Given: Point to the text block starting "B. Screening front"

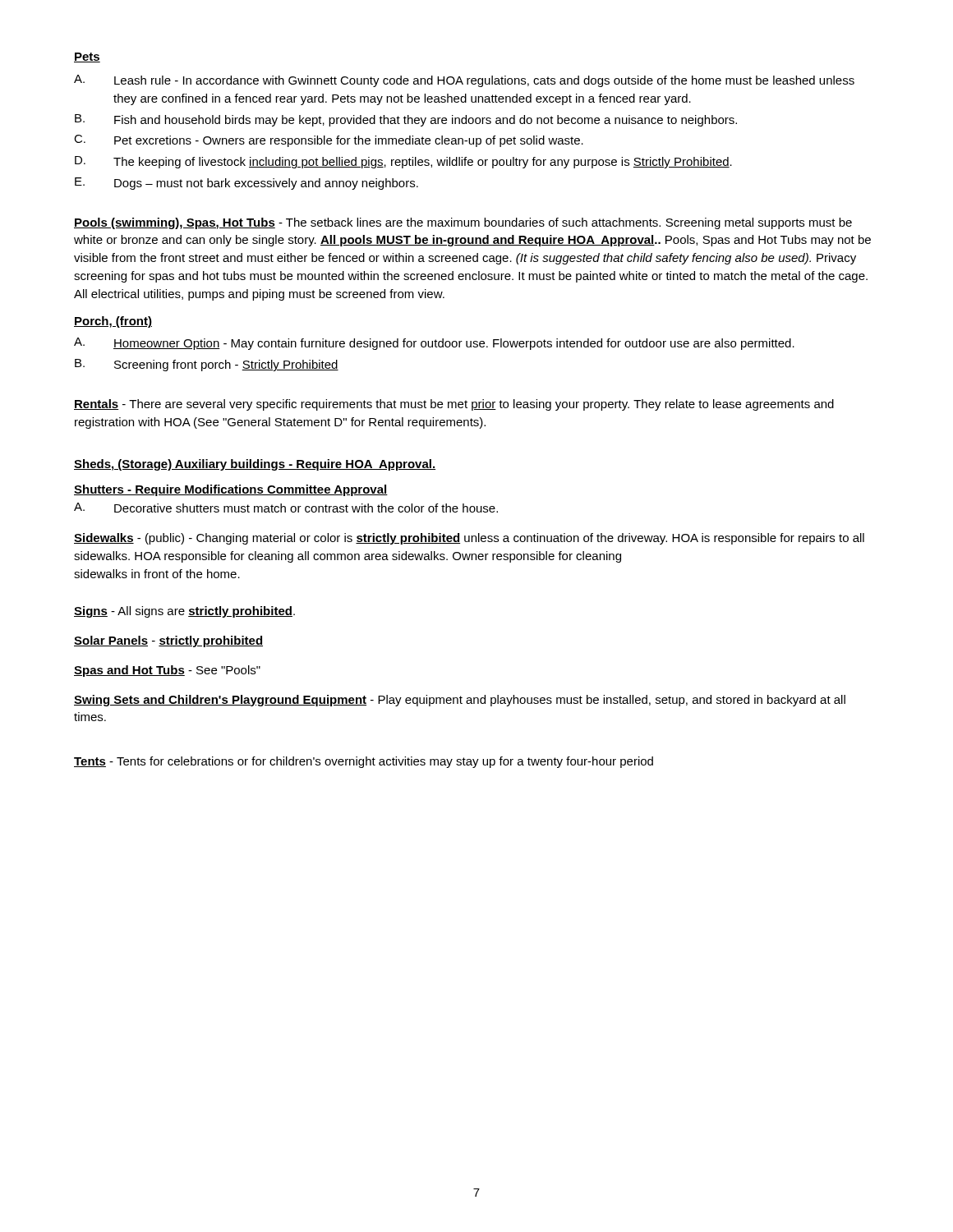Looking at the screenshot, I should pyautogui.click(x=207, y=365).
